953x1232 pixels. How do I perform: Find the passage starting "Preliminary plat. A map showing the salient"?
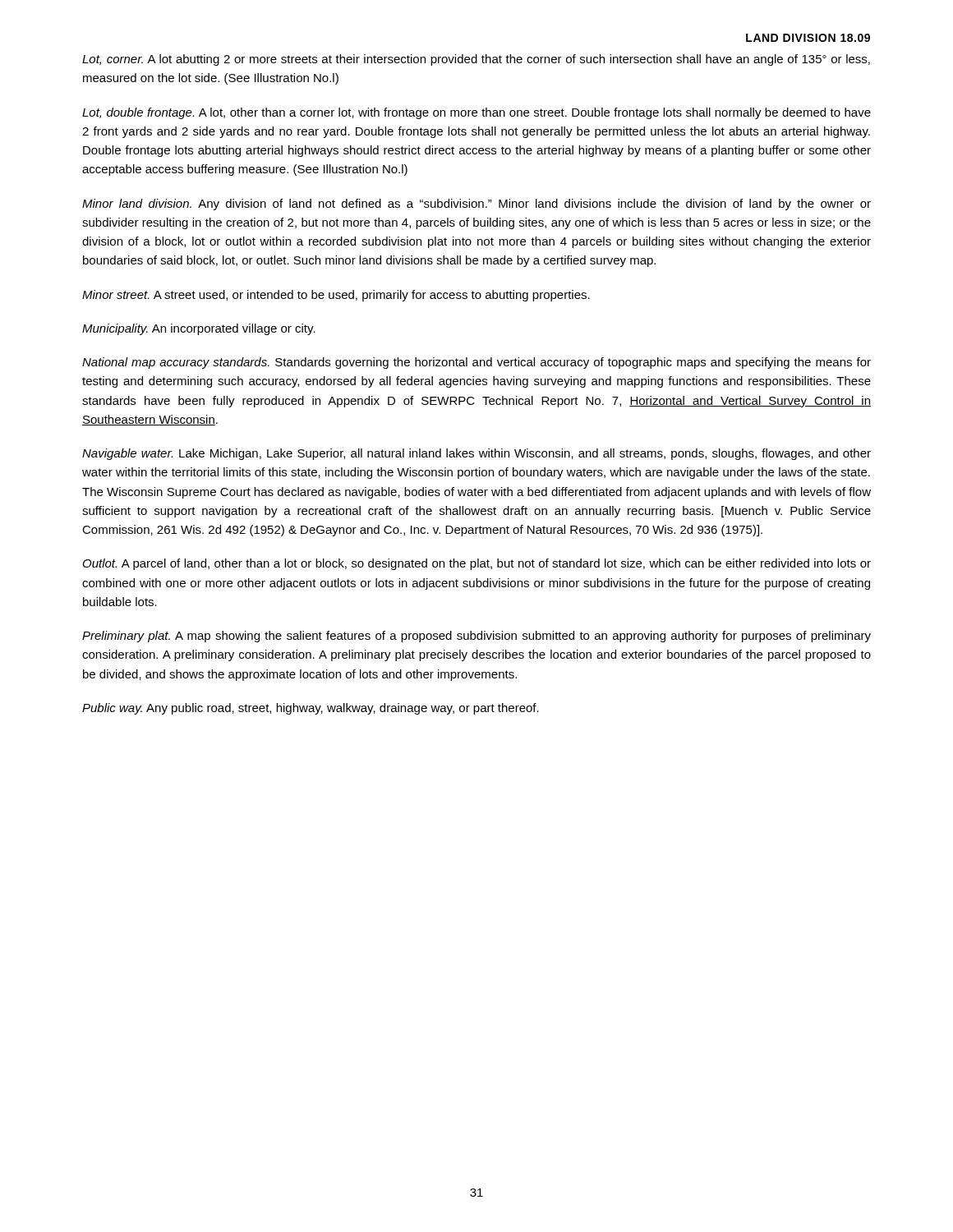click(x=476, y=654)
